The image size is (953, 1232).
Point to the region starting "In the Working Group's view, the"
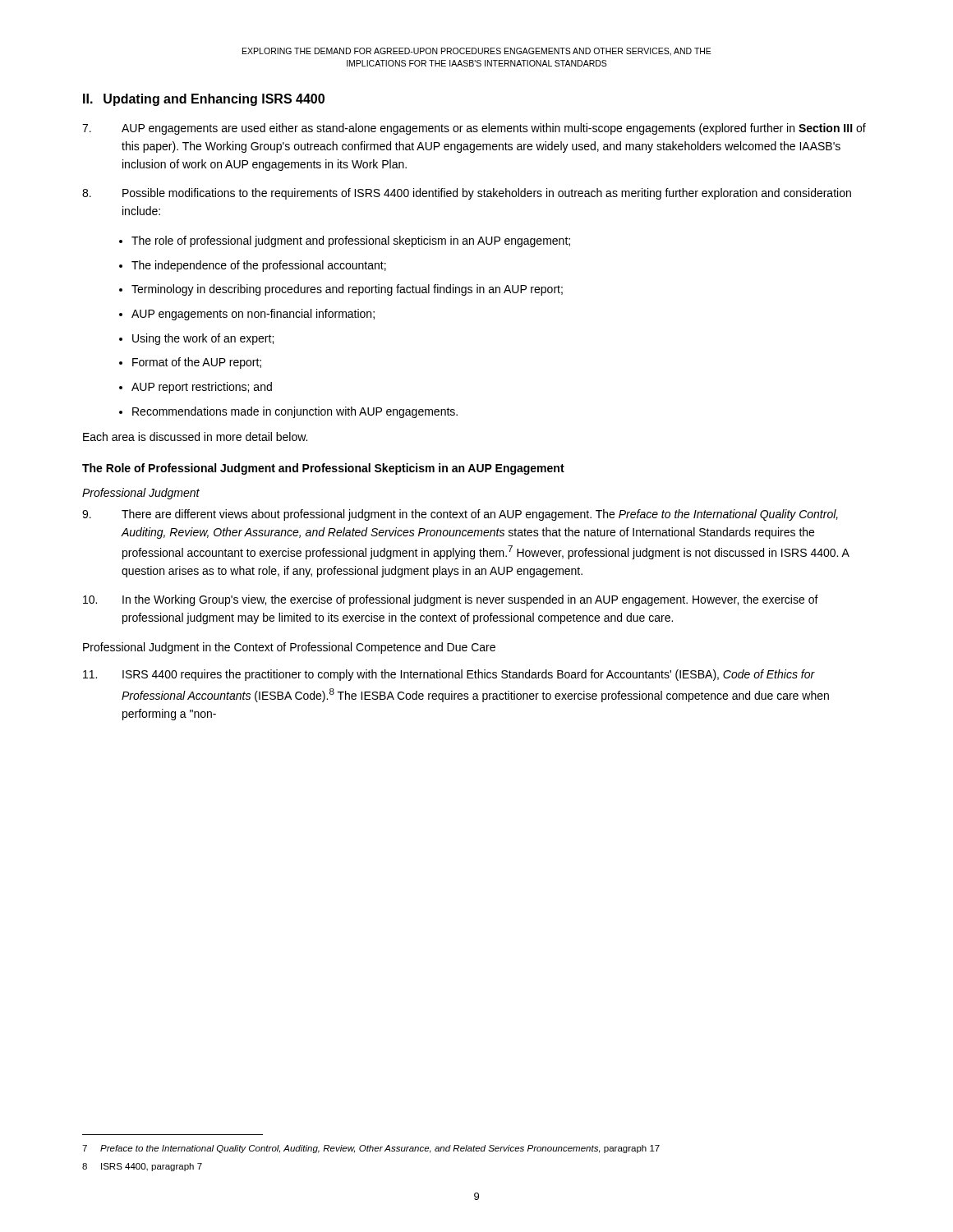coord(476,610)
